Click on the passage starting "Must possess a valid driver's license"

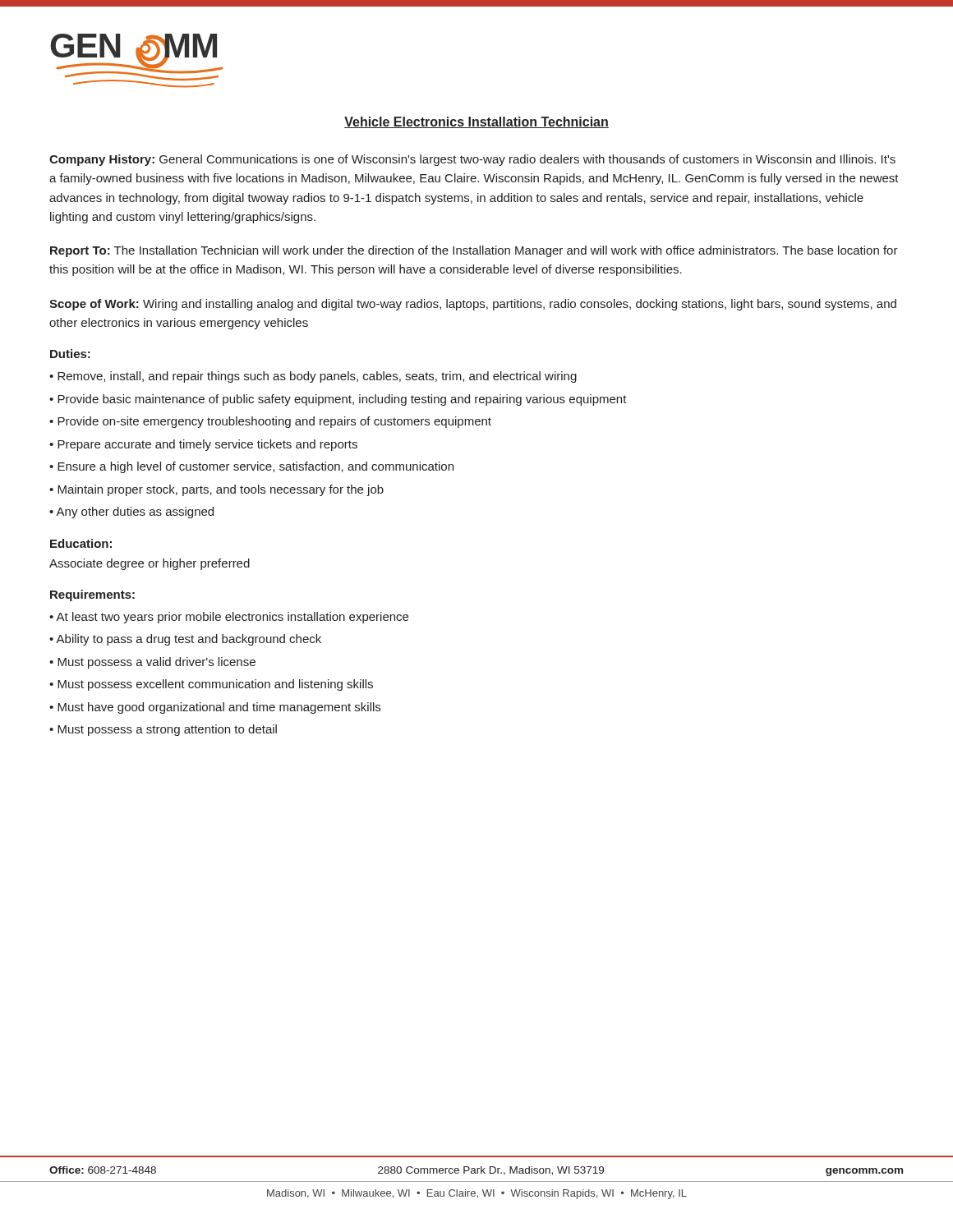pyautogui.click(x=156, y=661)
